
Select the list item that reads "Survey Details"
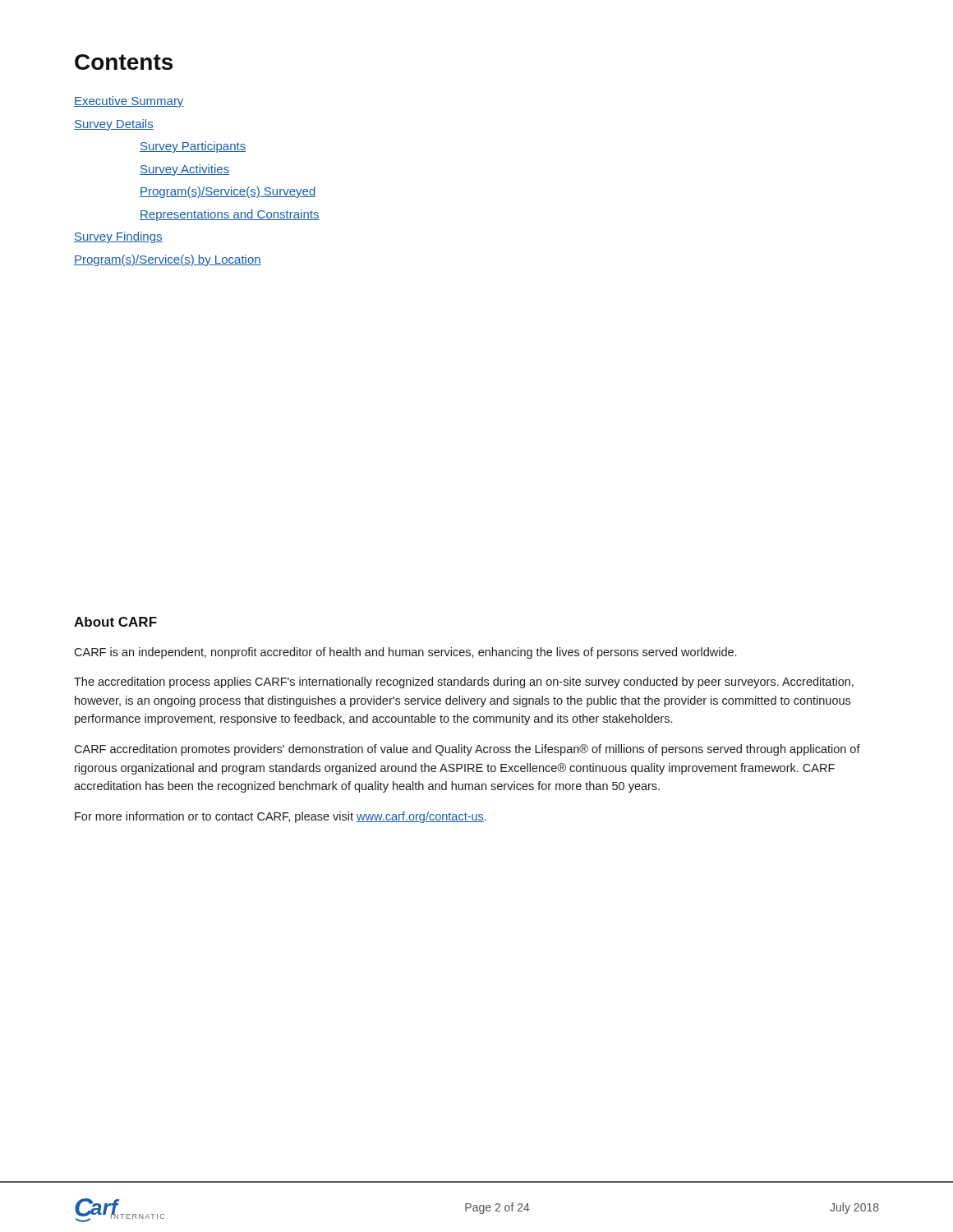click(x=114, y=125)
